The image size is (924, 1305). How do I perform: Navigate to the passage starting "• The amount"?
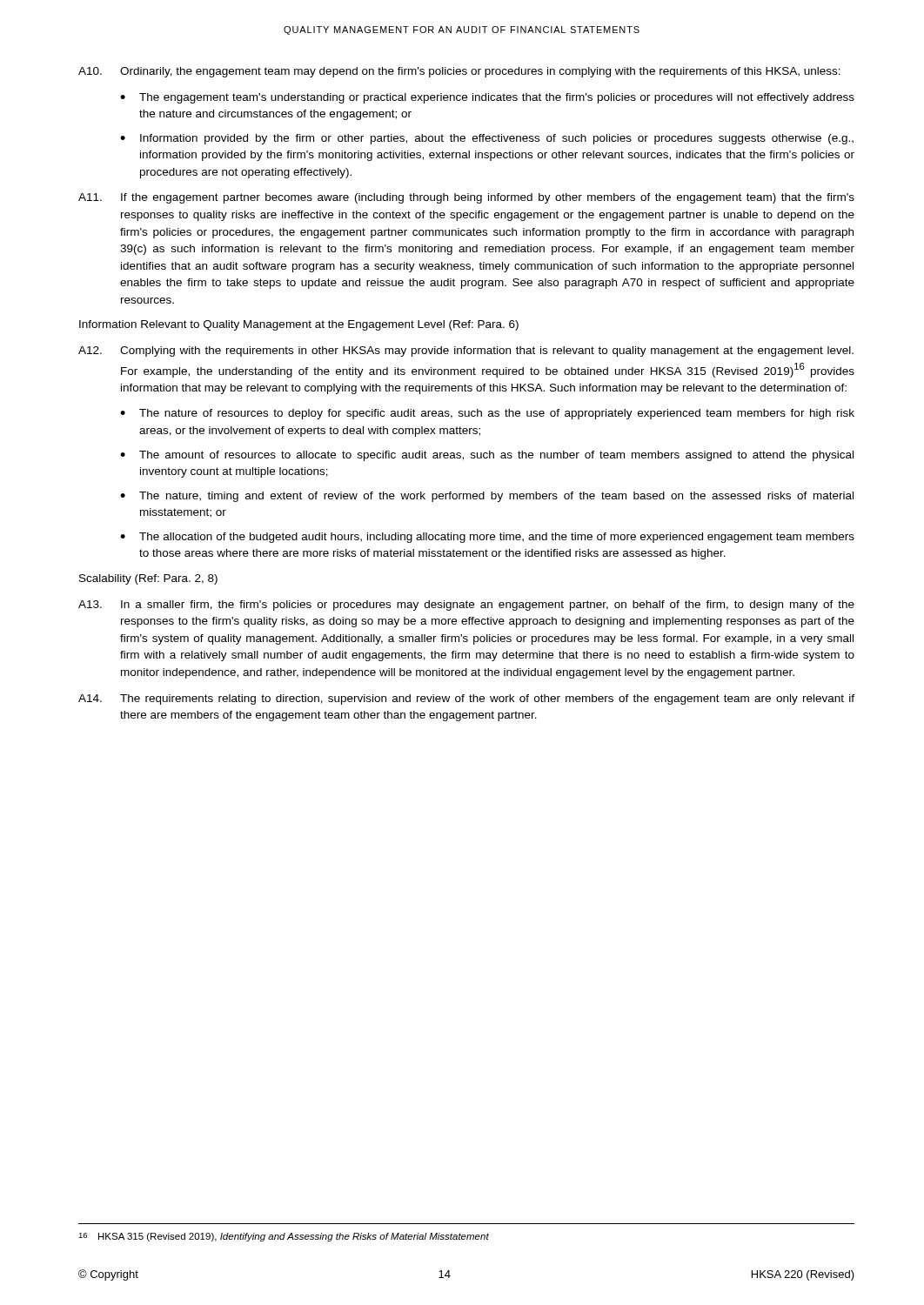pos(487,463)
